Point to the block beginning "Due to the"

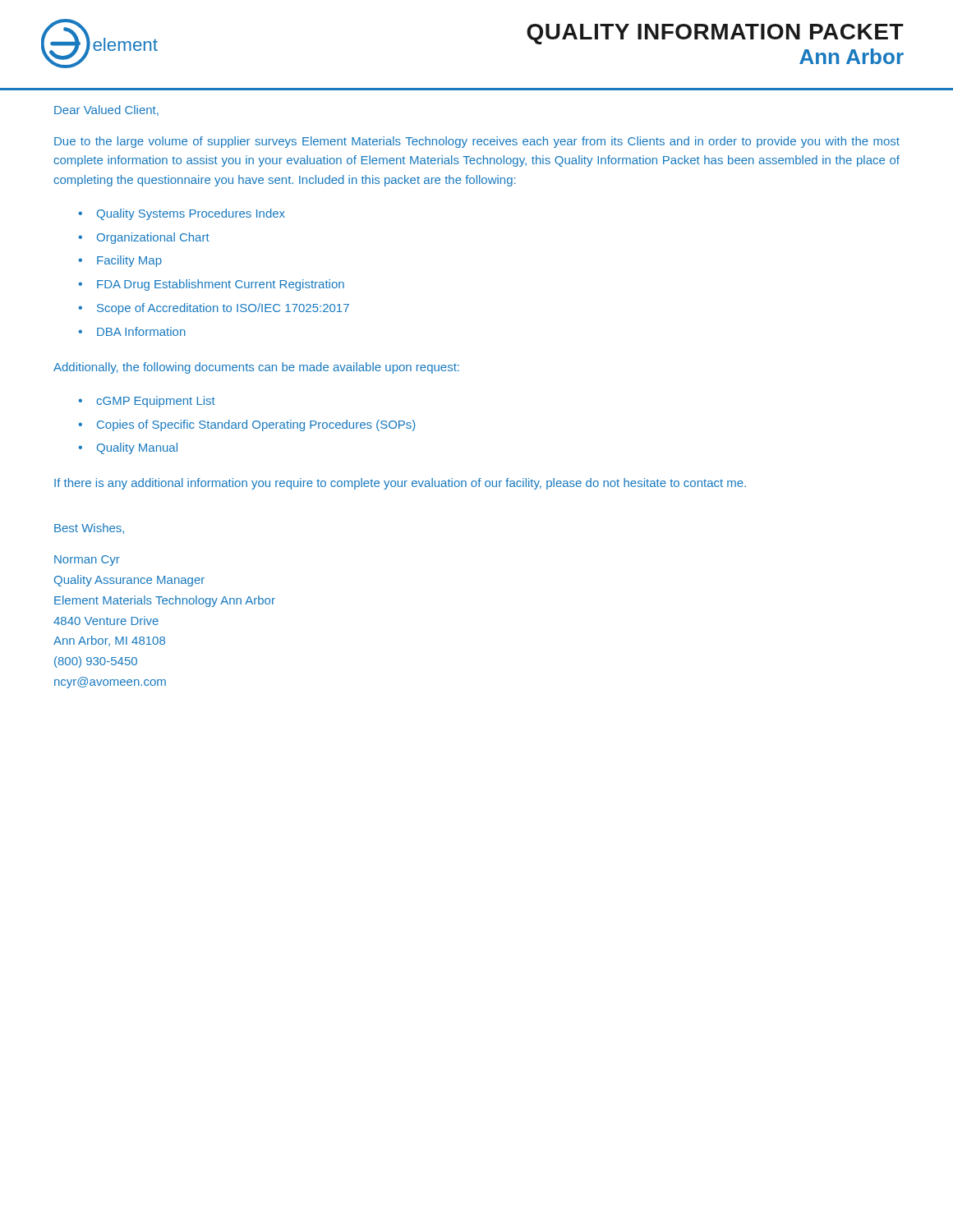476,160
